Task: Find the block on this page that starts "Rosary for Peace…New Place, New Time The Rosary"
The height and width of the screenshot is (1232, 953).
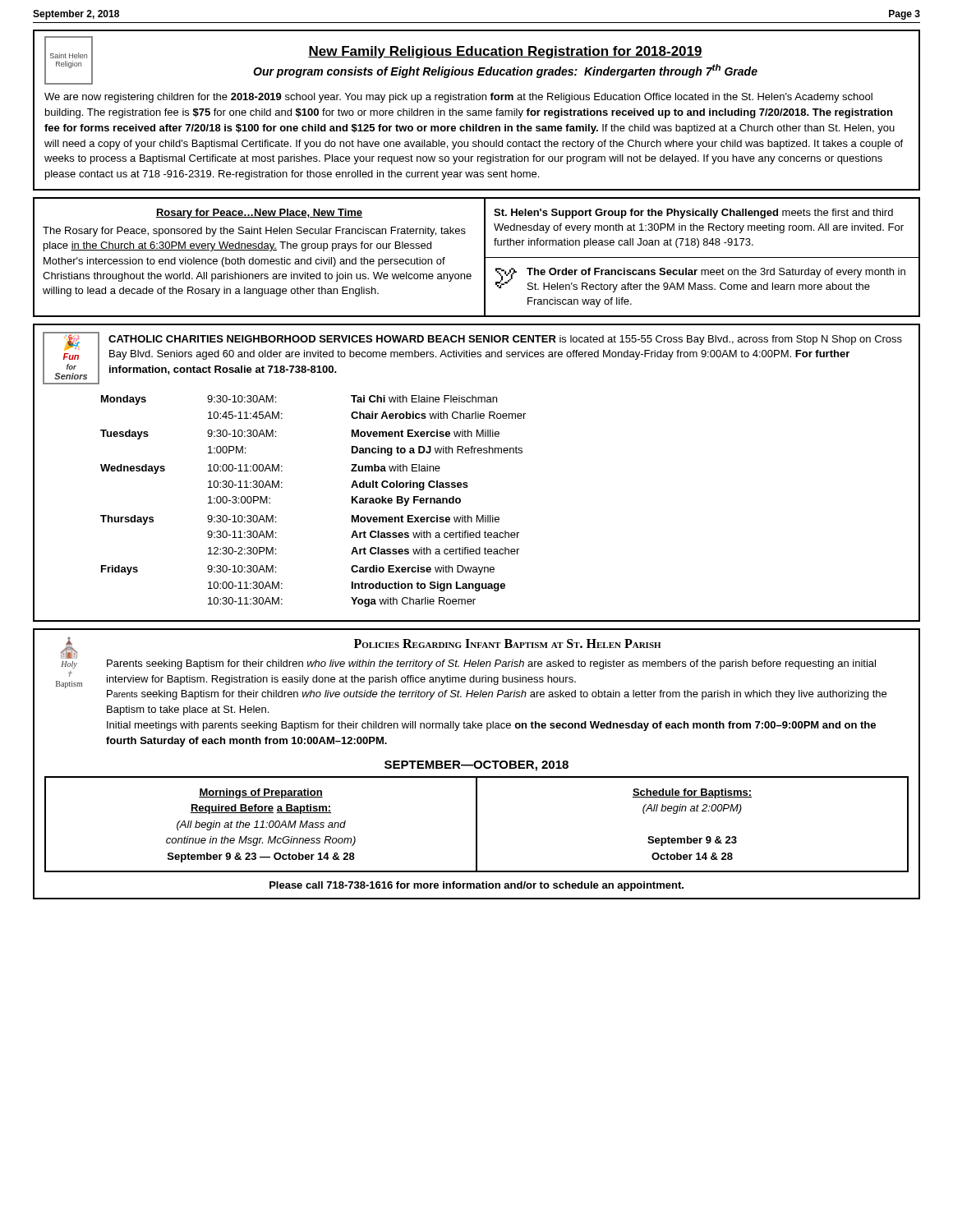Action: 259,251
